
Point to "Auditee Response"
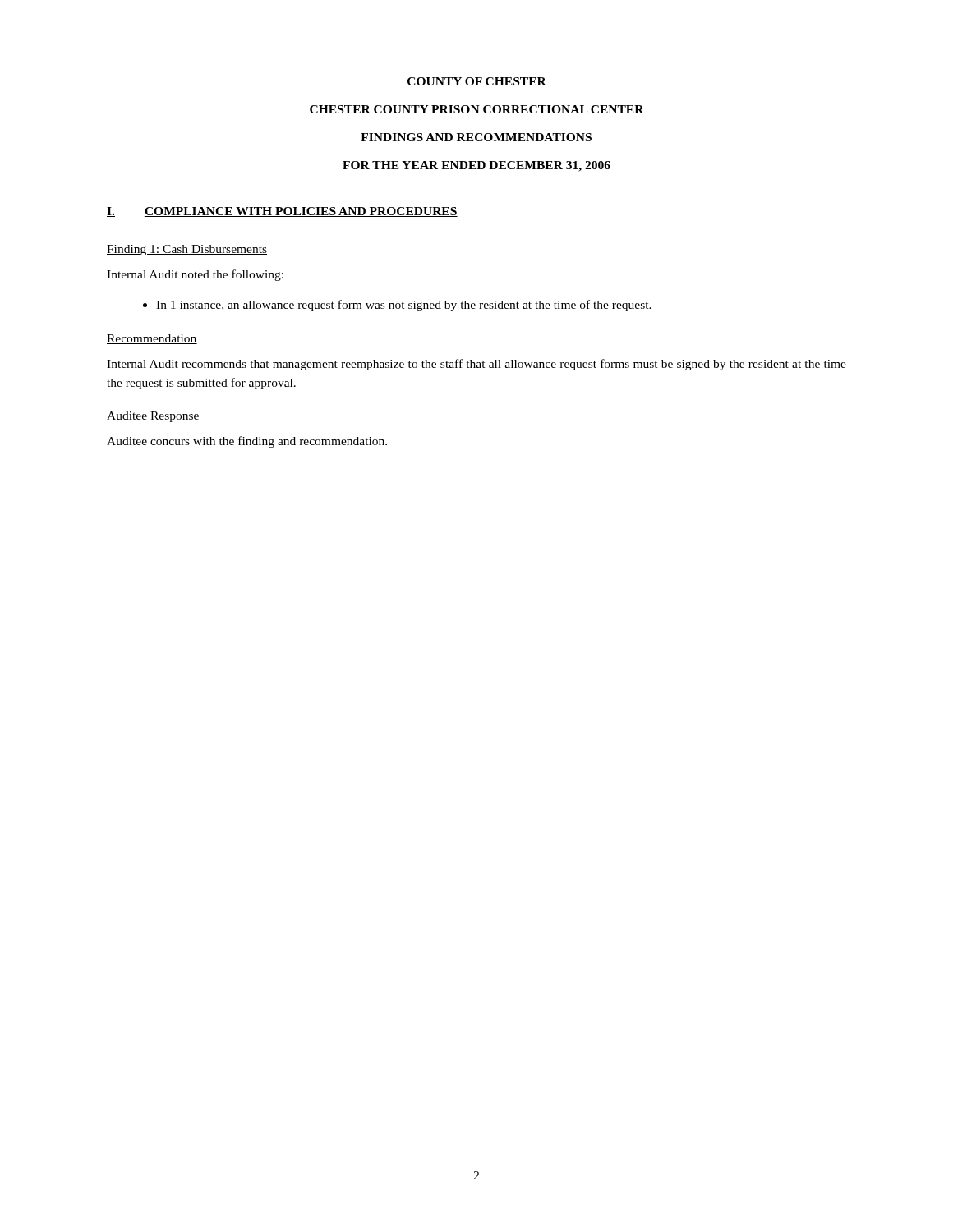point(153,415)
